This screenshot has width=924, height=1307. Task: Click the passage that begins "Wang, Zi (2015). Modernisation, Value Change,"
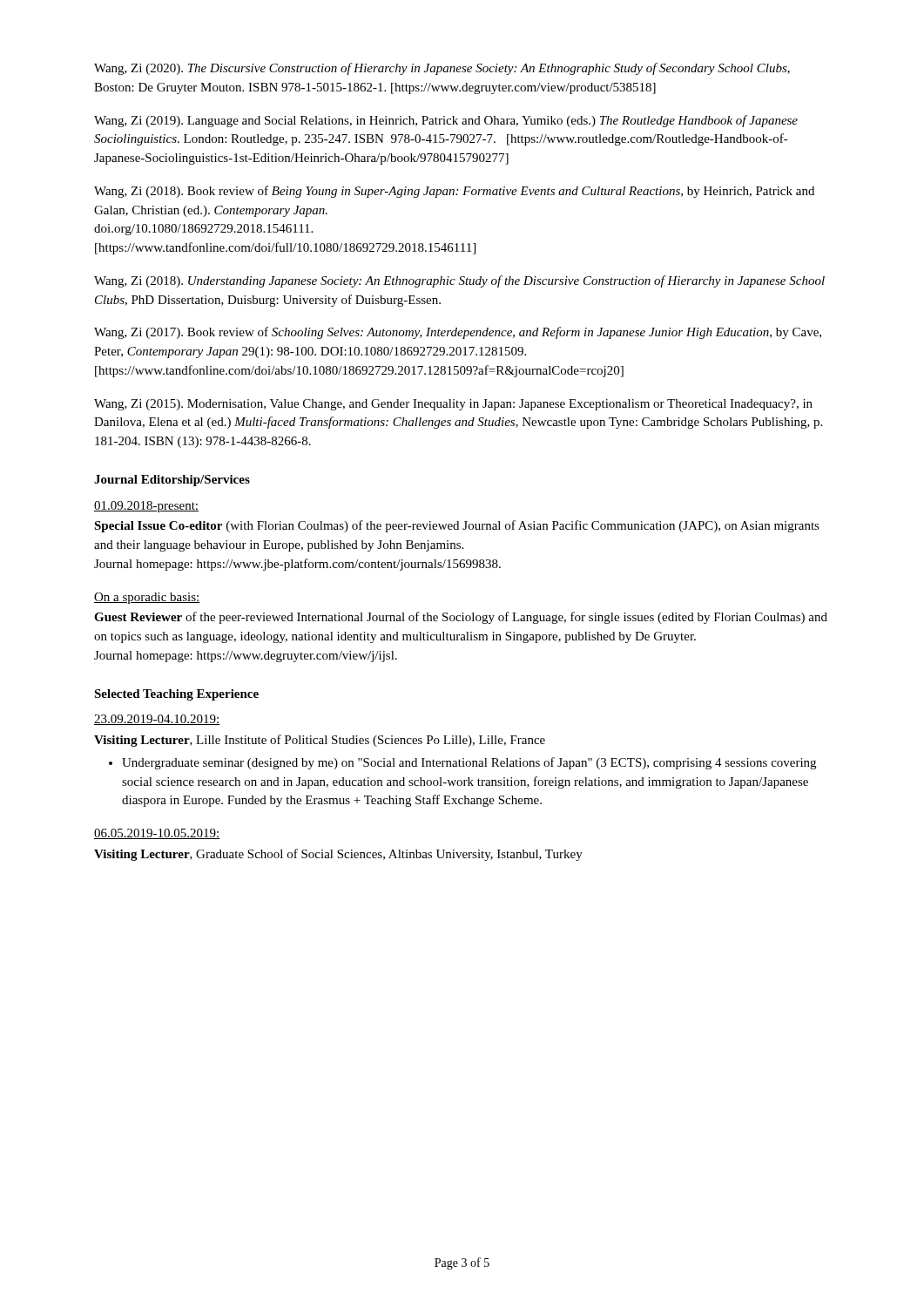459,422
